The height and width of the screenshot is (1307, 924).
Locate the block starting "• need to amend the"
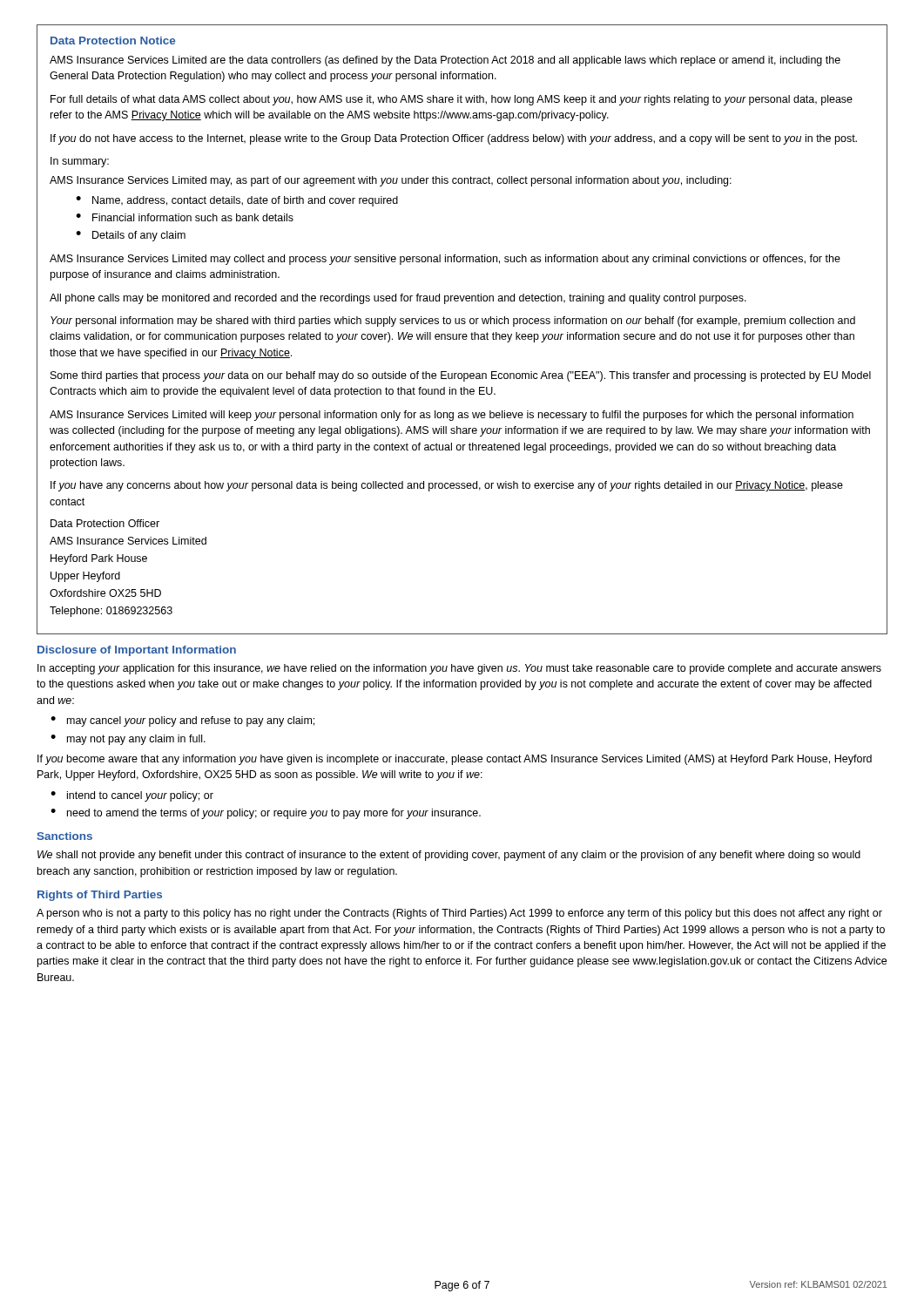266,813
